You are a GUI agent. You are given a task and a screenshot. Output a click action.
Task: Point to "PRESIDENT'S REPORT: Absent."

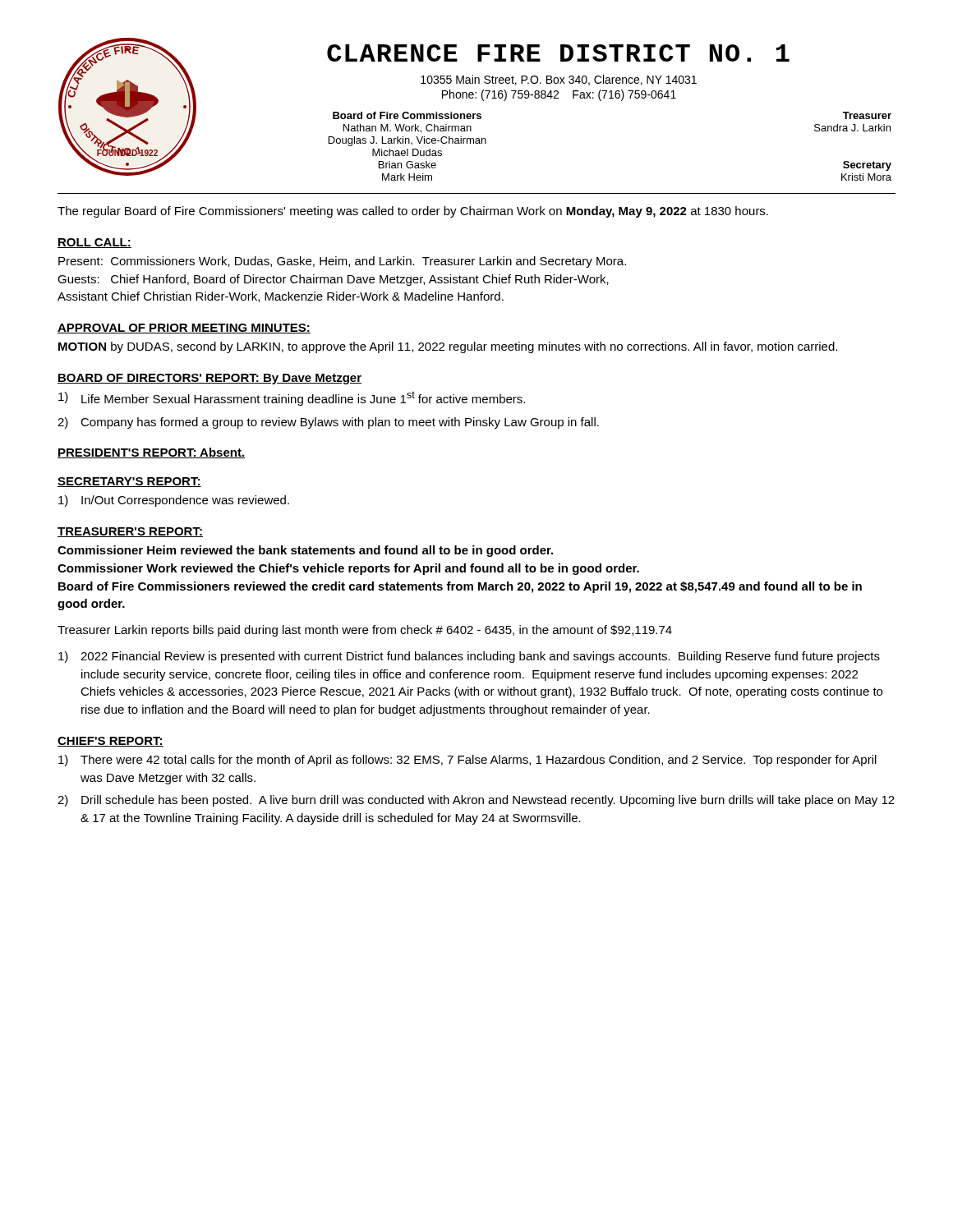(151, 452)
